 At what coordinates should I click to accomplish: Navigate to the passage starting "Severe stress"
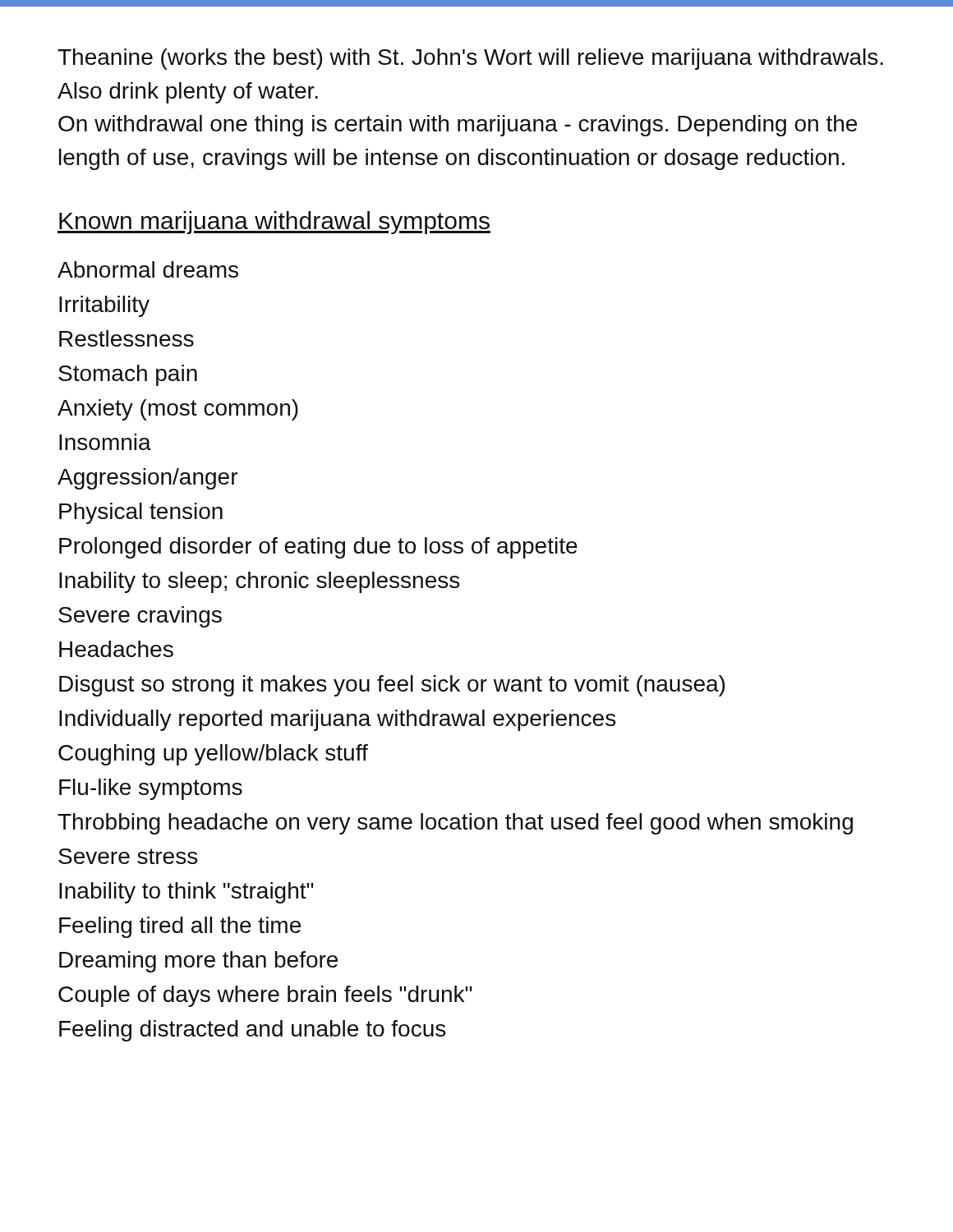point(128,857)
